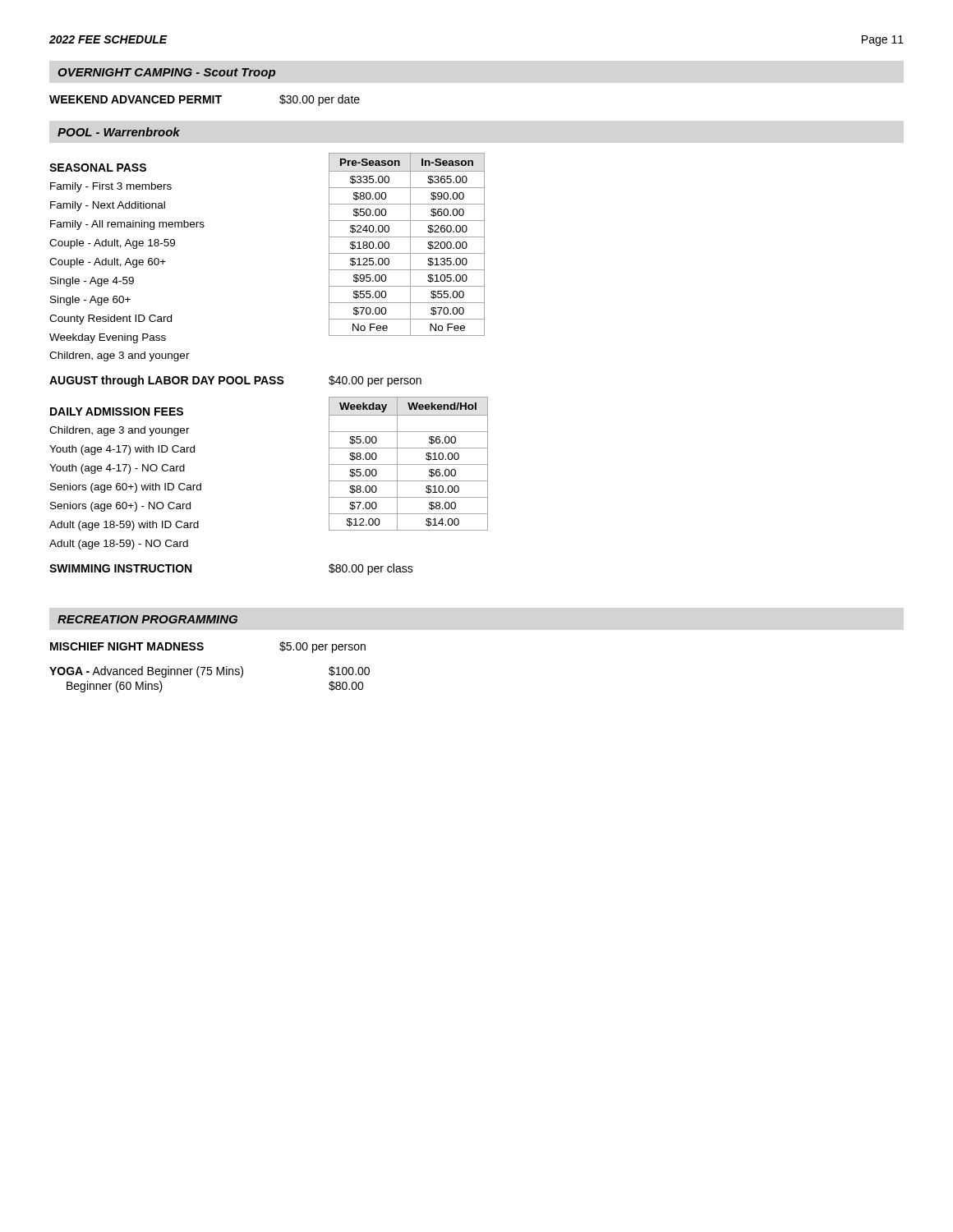953x1232 pixels.
Task: Select the region starting "RECREATION PROGRAMMING"
Action: coord(148,619)
